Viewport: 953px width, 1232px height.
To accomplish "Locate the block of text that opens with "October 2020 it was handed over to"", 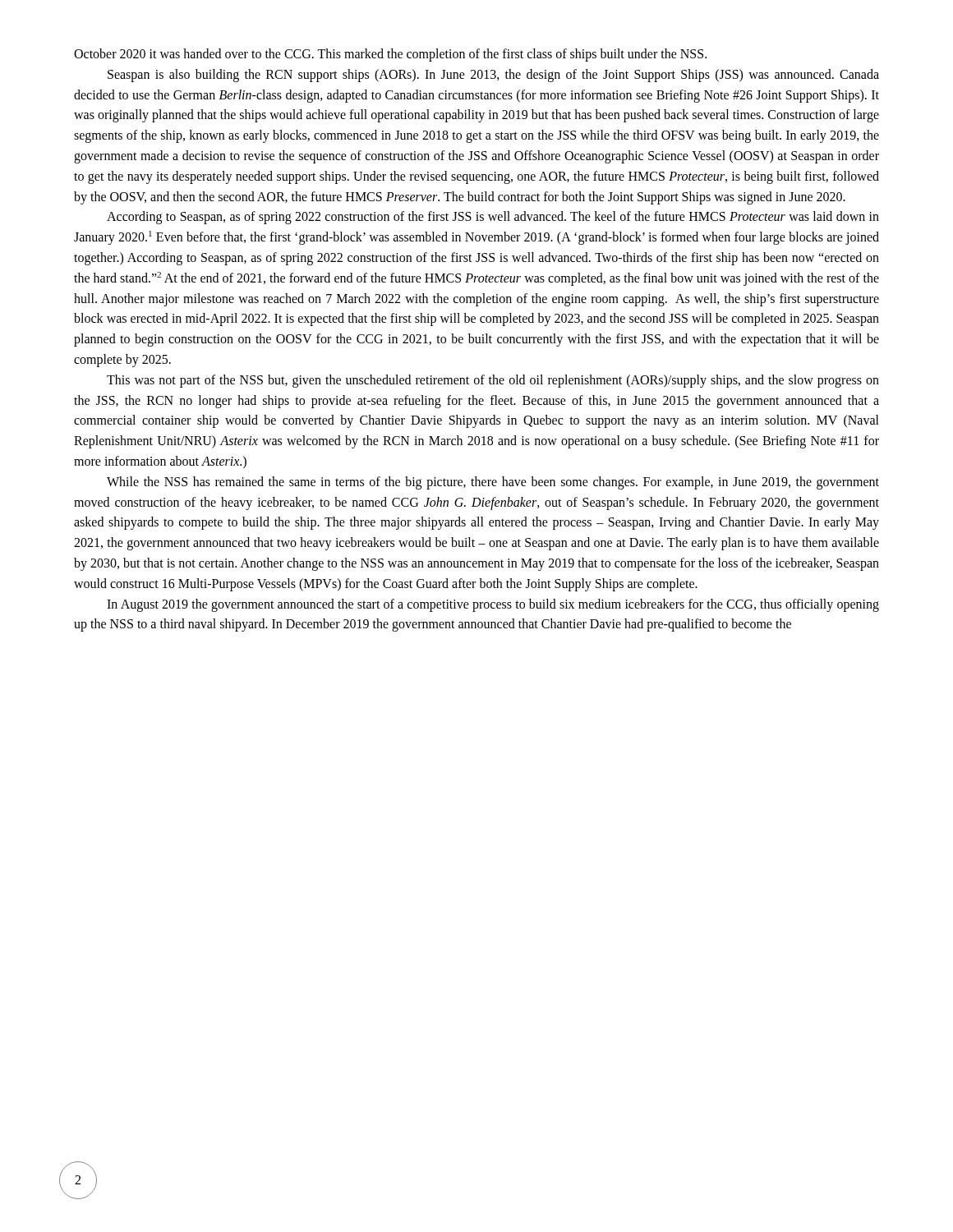I will (x=476, y=55).
